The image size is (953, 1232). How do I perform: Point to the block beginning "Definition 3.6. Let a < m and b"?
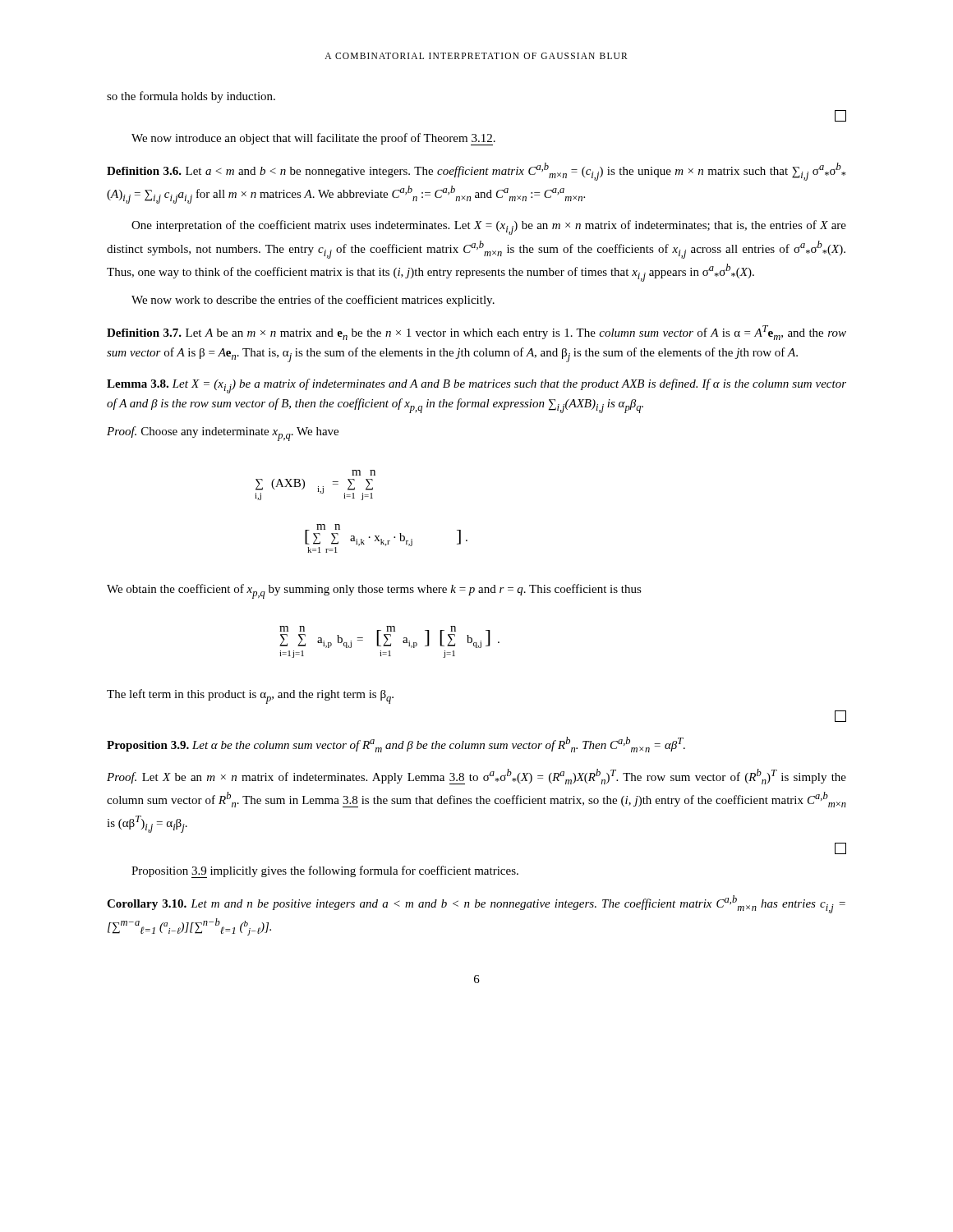[x=476, y=183]
